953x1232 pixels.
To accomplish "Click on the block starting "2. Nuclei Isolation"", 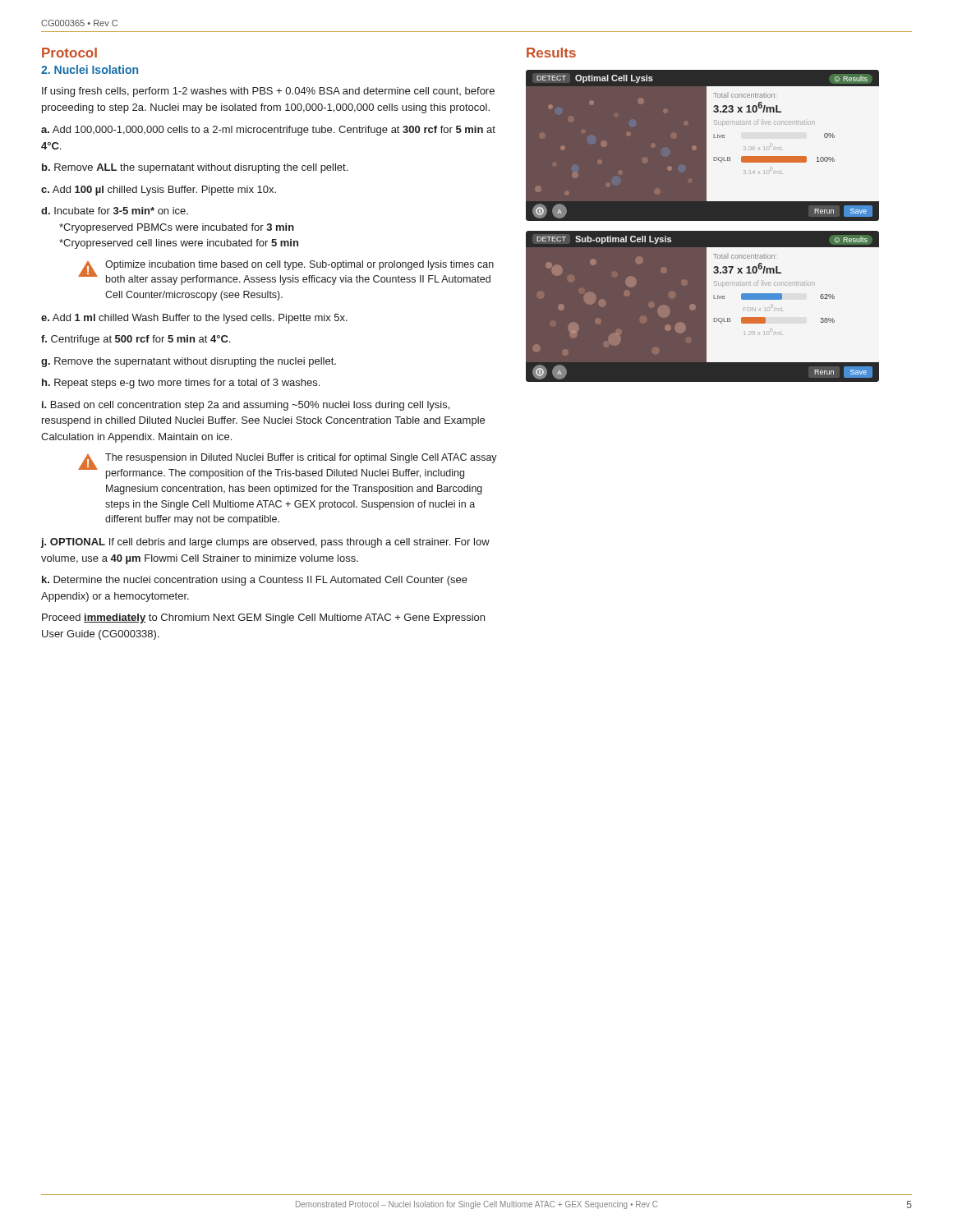I will (x=90, y=69).
